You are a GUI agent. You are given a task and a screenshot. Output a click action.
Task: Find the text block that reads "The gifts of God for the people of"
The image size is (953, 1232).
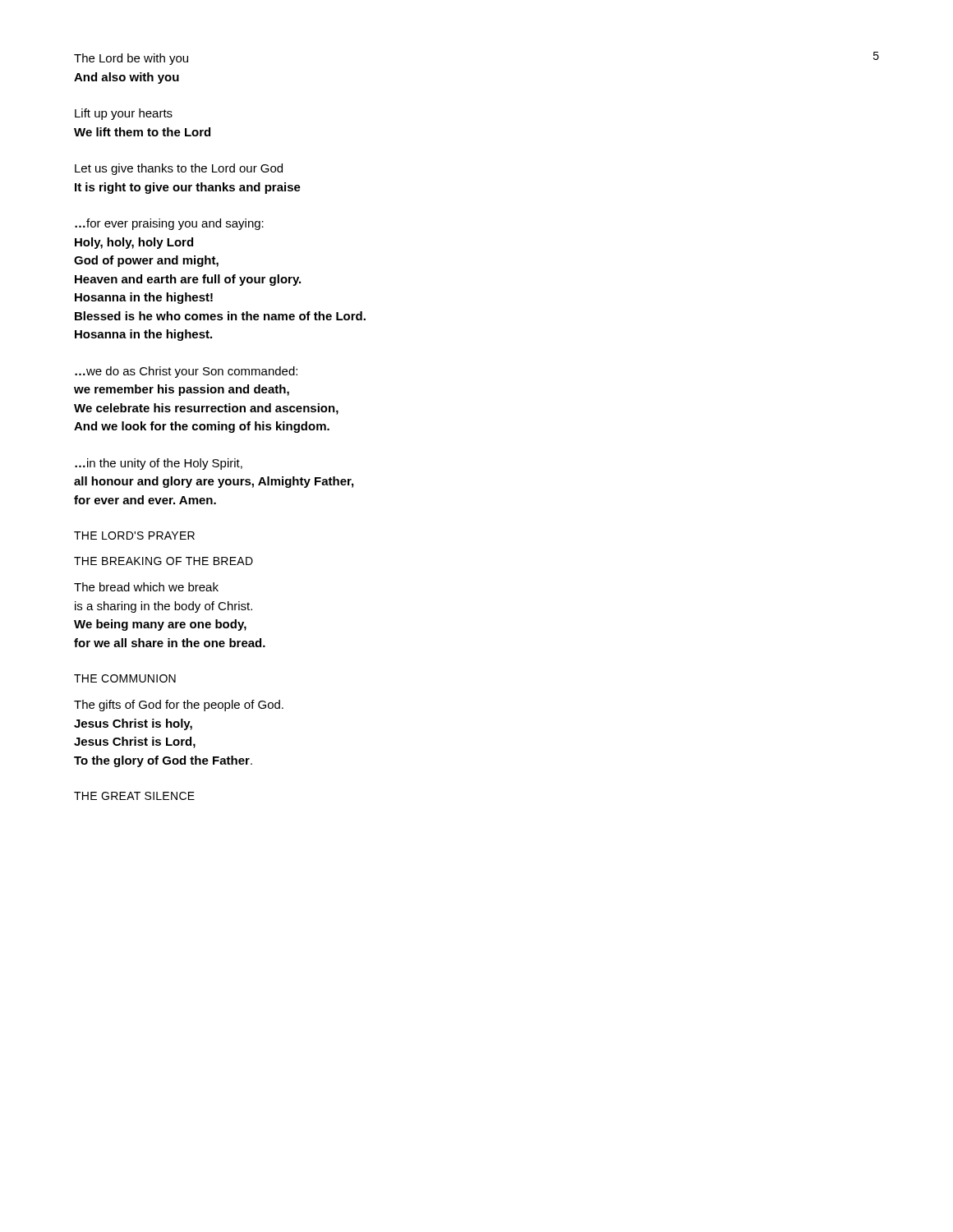(179, 706)
